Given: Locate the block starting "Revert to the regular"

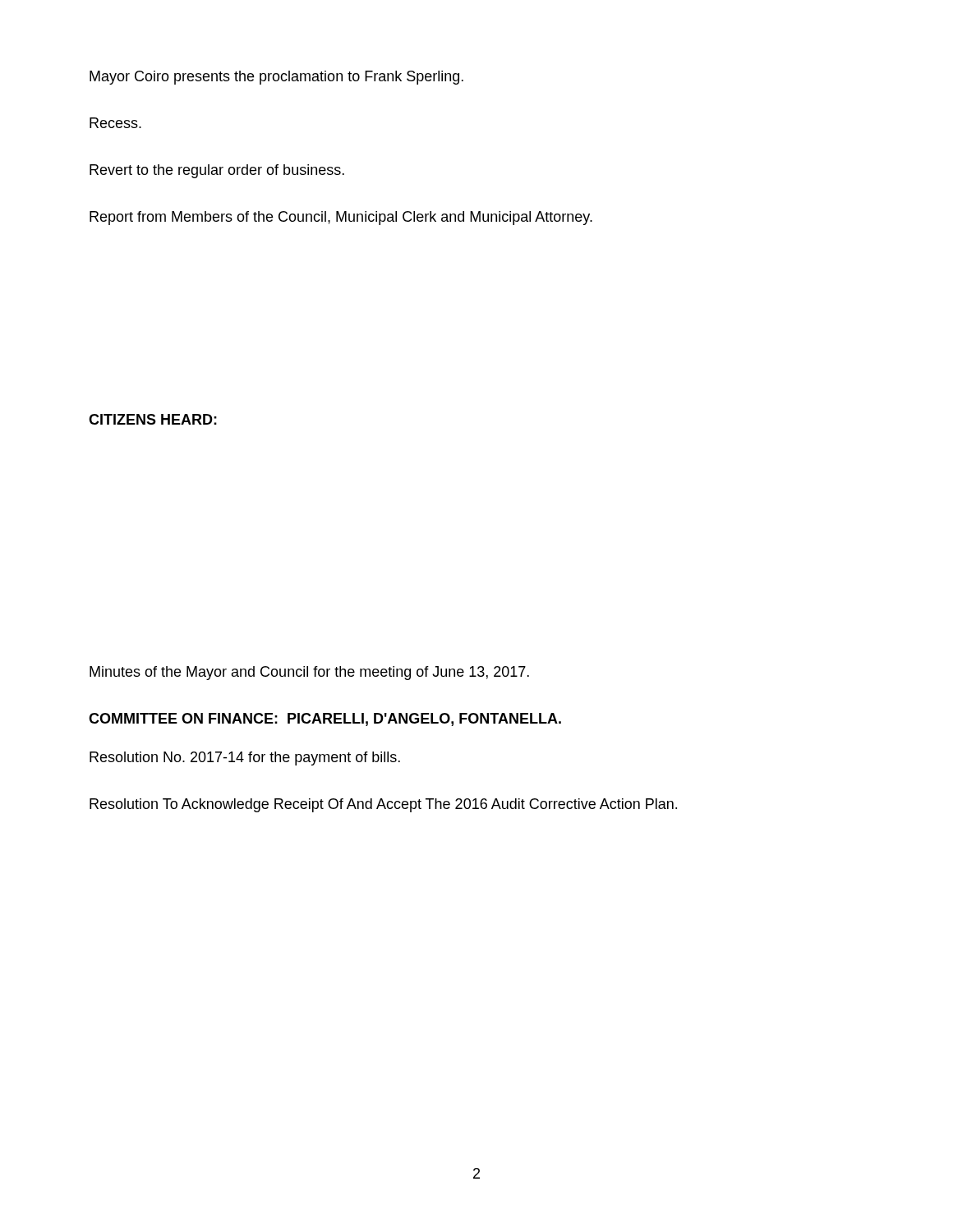Looking at the screenshot, I should (217, 170).
